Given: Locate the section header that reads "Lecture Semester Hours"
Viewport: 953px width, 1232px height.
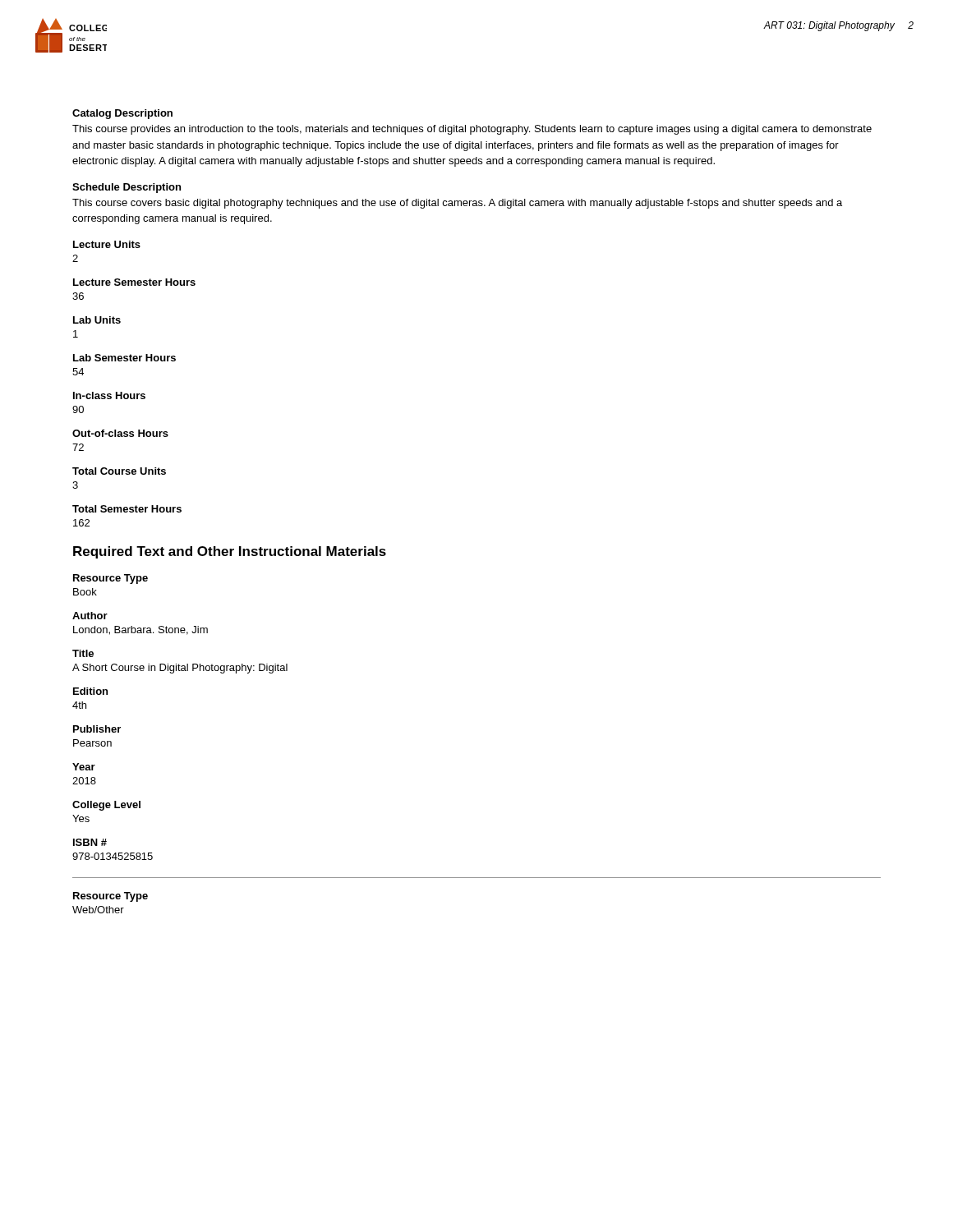Looking at the screenshot, I should click(134, 282).
